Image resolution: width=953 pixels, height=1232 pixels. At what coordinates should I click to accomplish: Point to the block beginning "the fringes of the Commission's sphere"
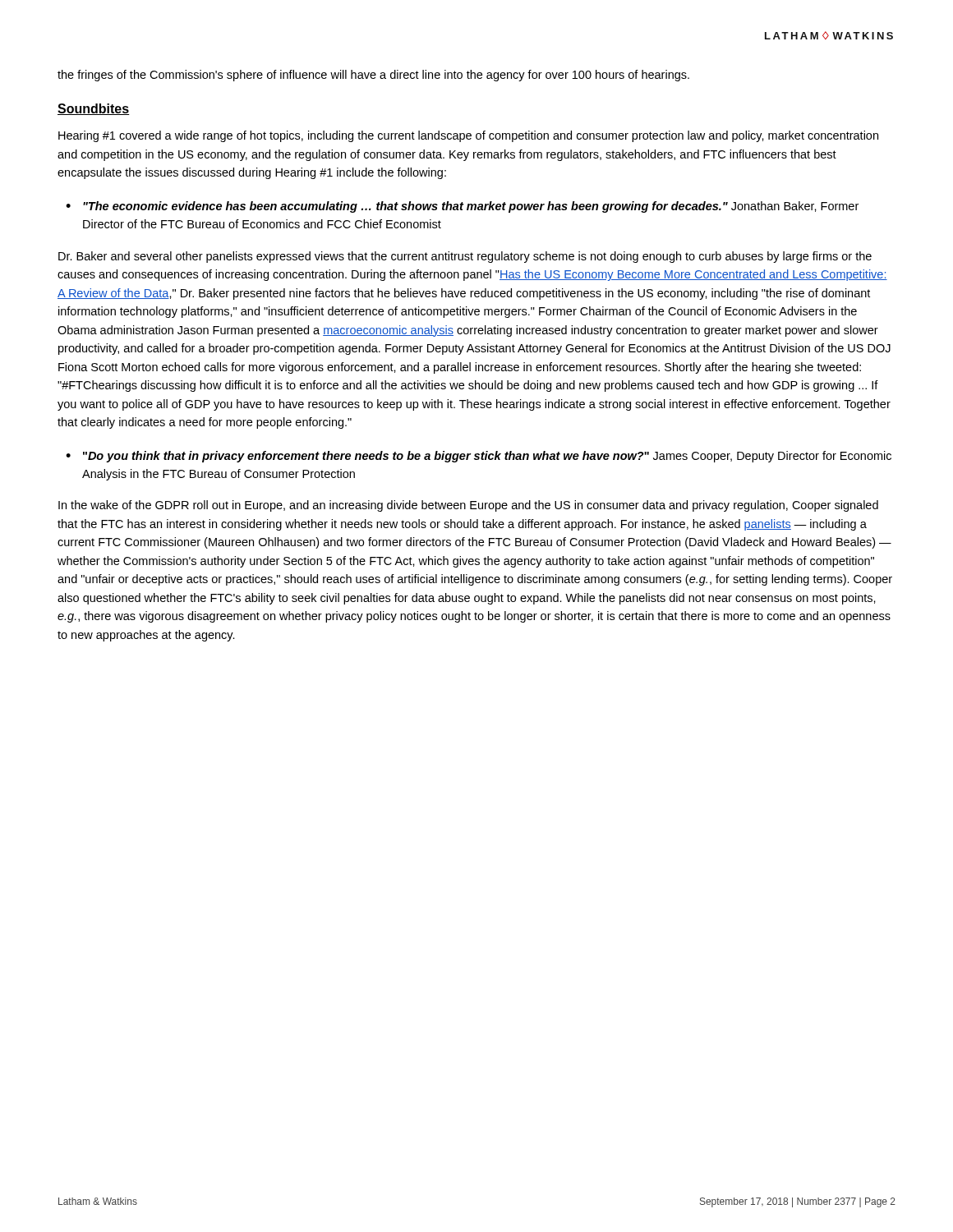pyautogui.click(x=374, y=75)
